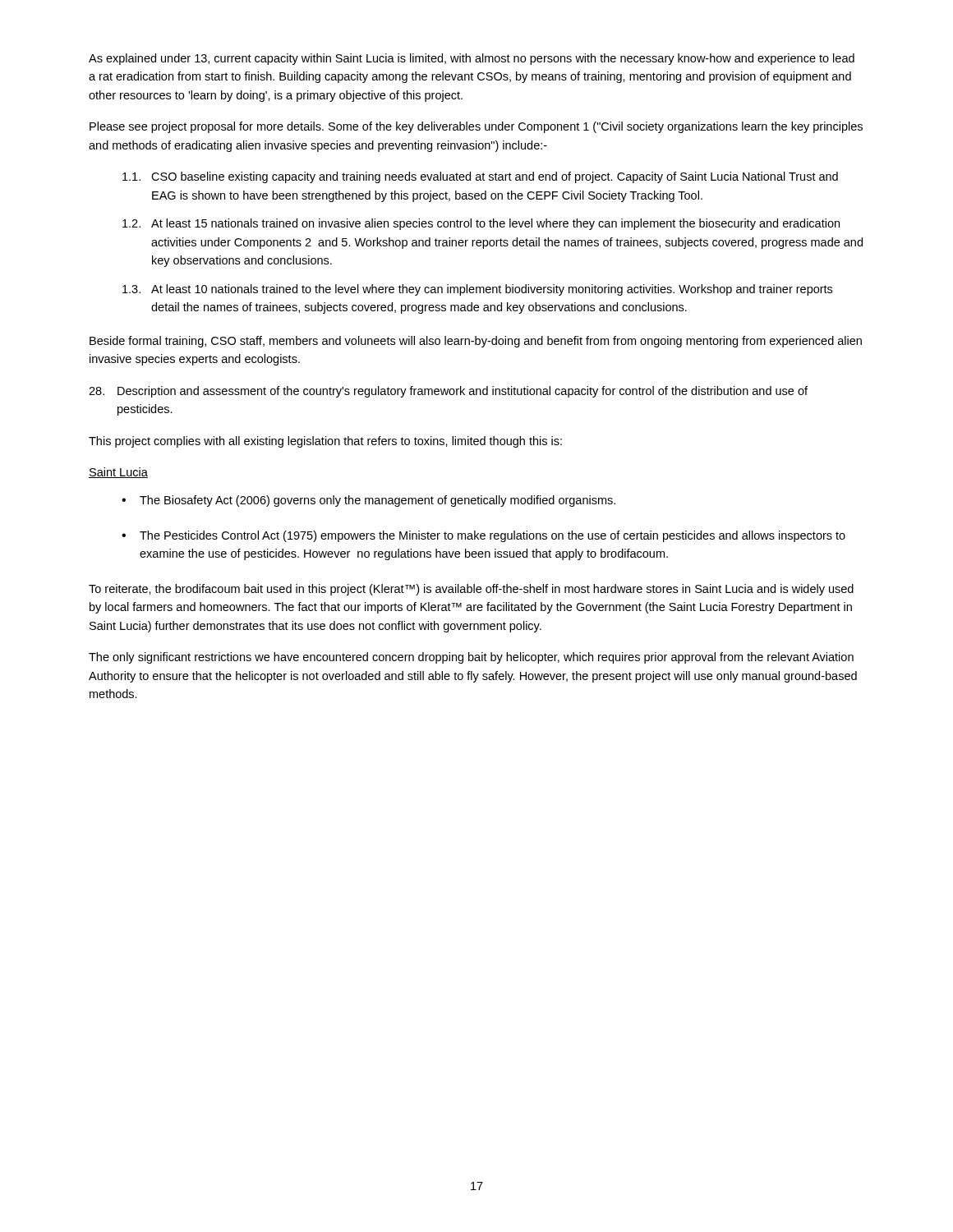Select the region starting "• The Biosafety Act (2006) governs"
953x1232 pixels.
coord(493,501)
